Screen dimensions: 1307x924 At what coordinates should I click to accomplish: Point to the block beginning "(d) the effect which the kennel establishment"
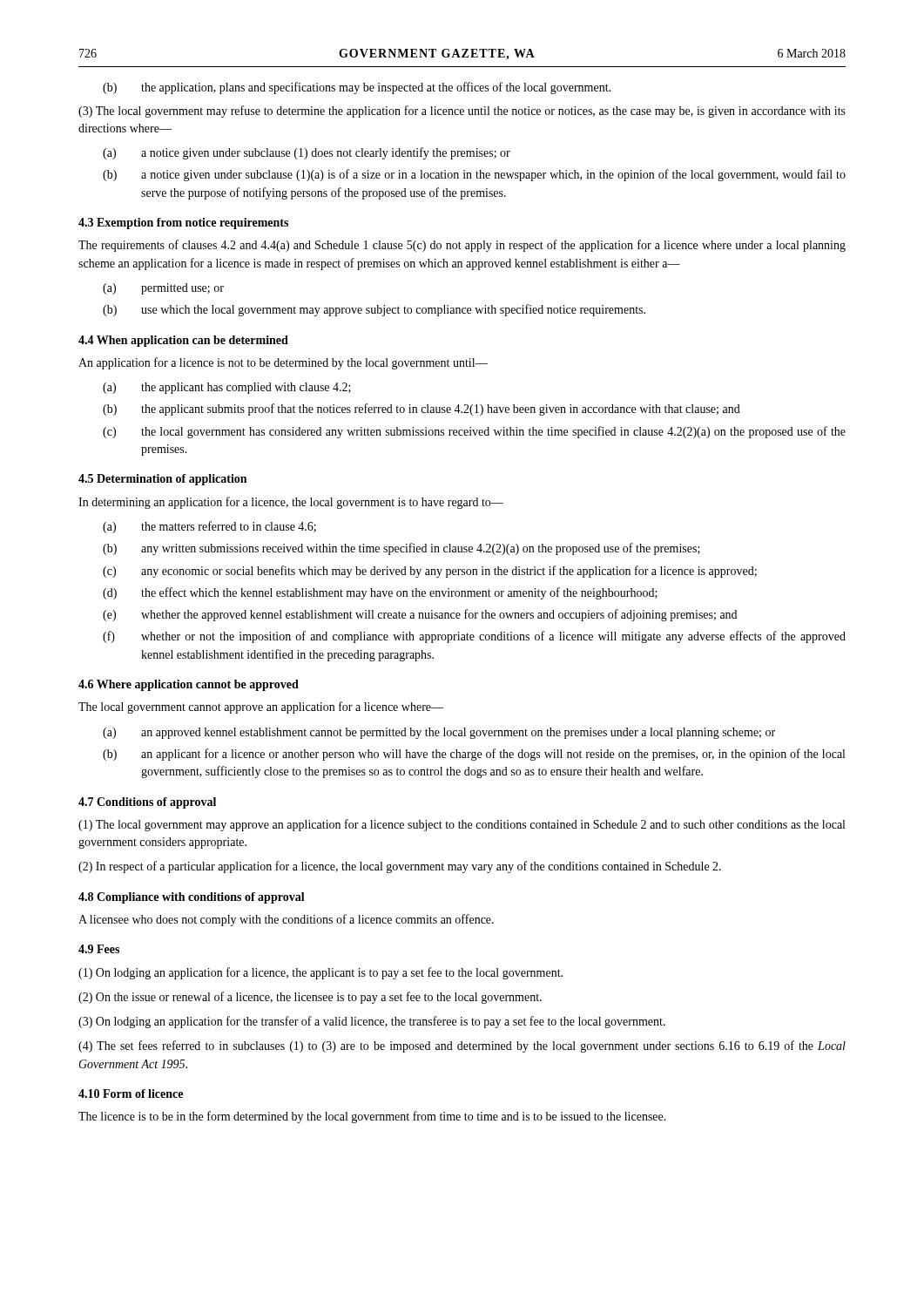pyautogui.click(x=462, y=593)
